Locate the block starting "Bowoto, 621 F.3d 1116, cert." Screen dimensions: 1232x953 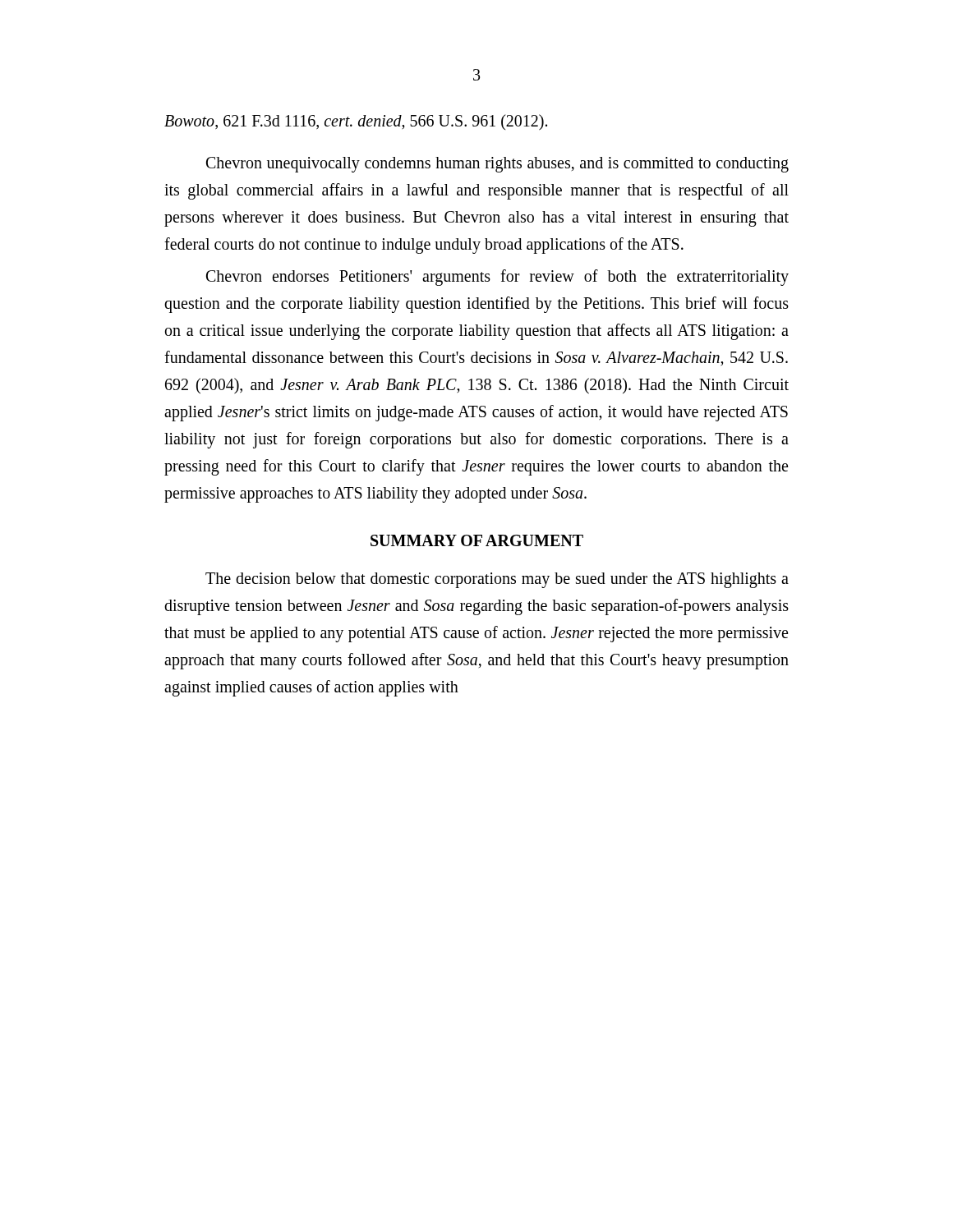pyautogui.click(x=356, y=121)
